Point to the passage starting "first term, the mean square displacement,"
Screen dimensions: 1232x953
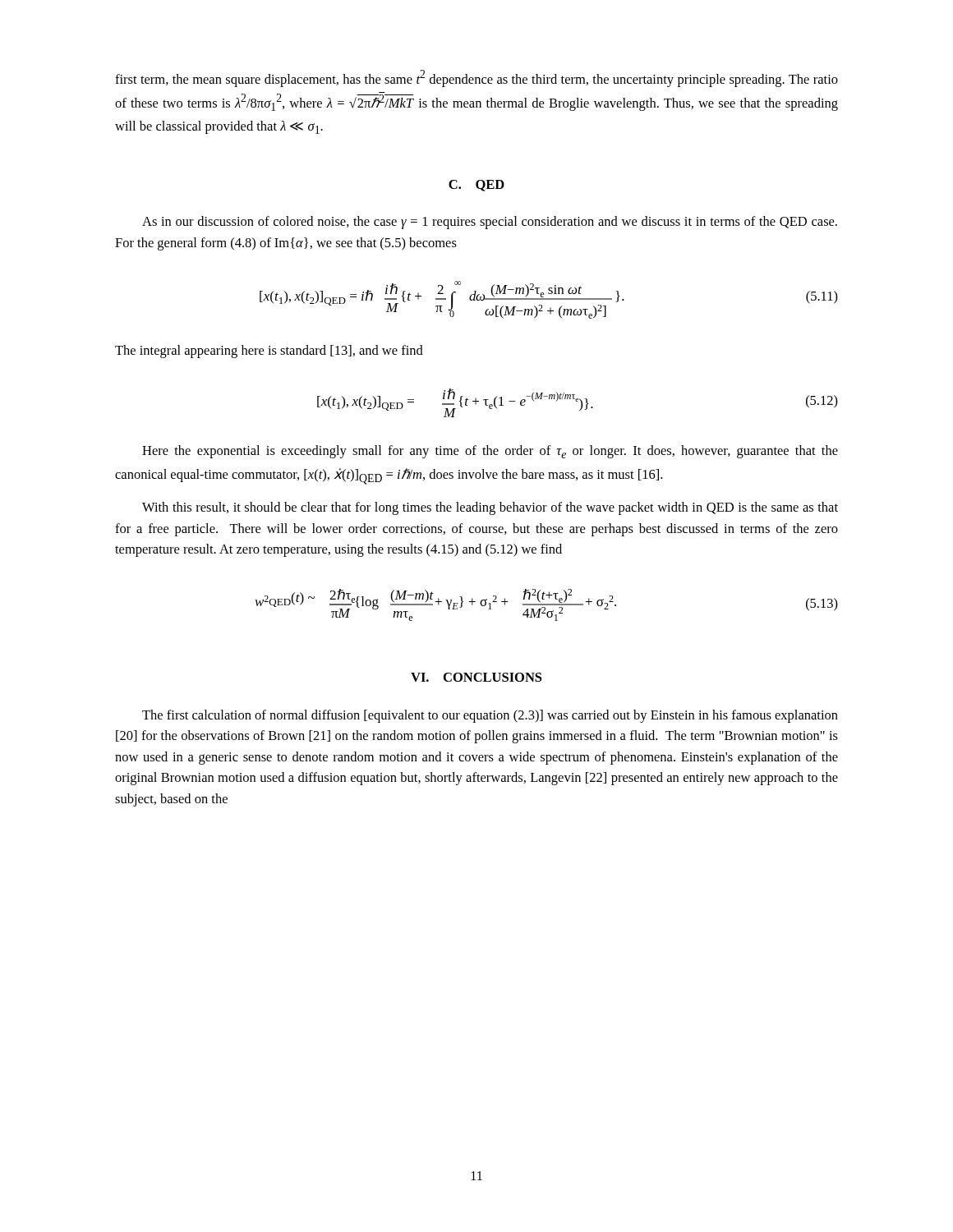coord(476,102)
